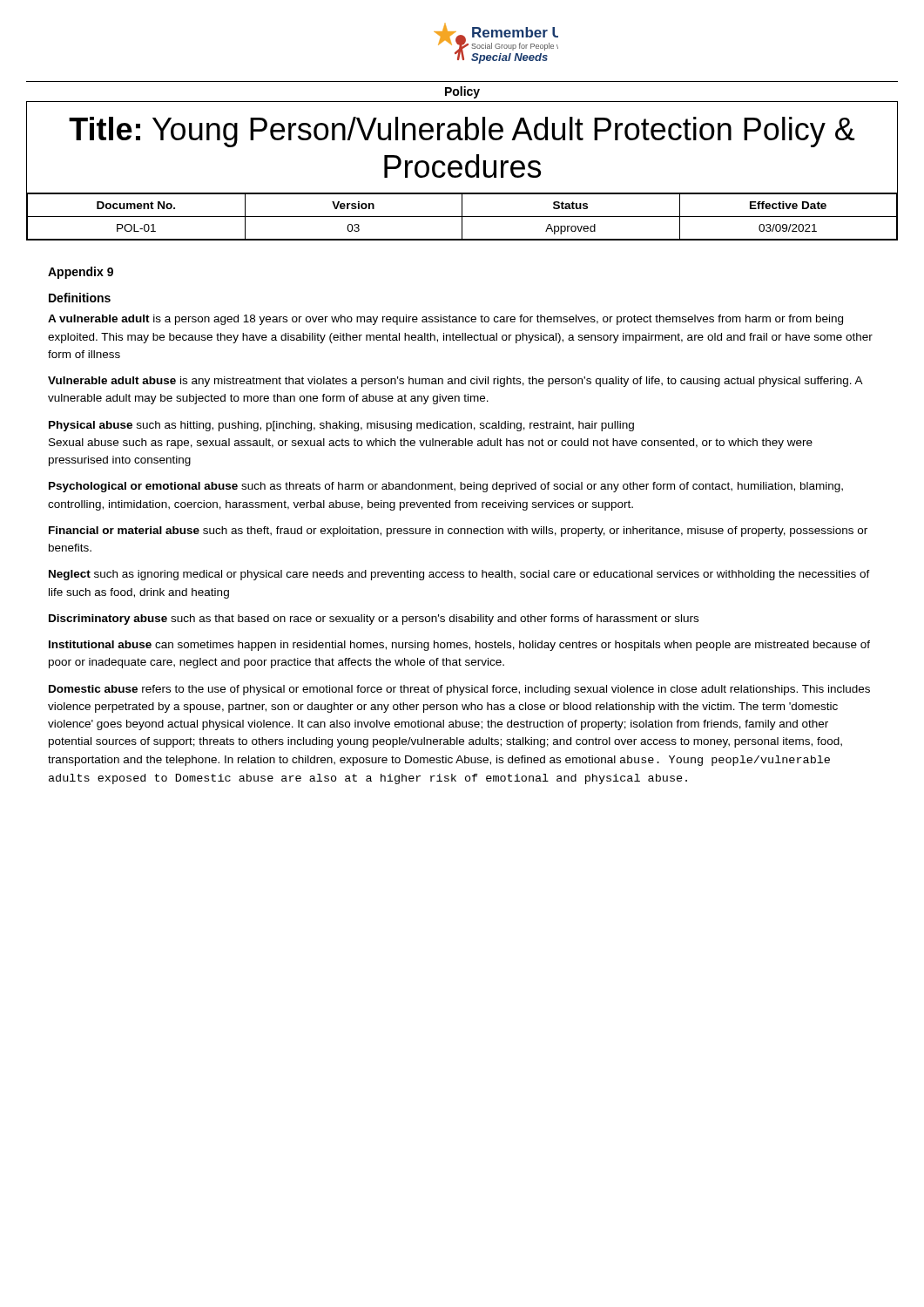Click on the logo
The image size is (924, 1307).
(x=462, y=41)
